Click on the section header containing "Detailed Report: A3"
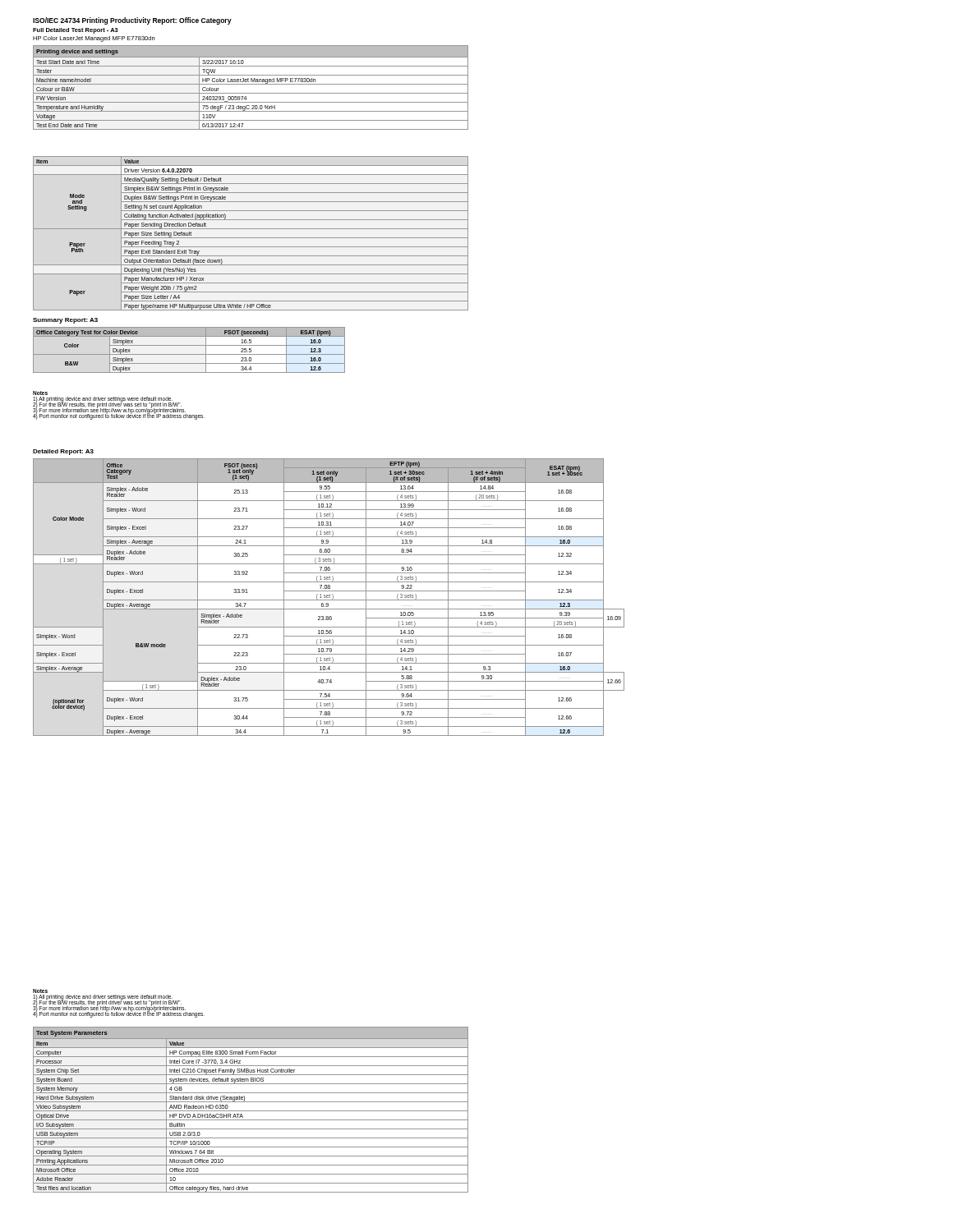 pos(63,451)
